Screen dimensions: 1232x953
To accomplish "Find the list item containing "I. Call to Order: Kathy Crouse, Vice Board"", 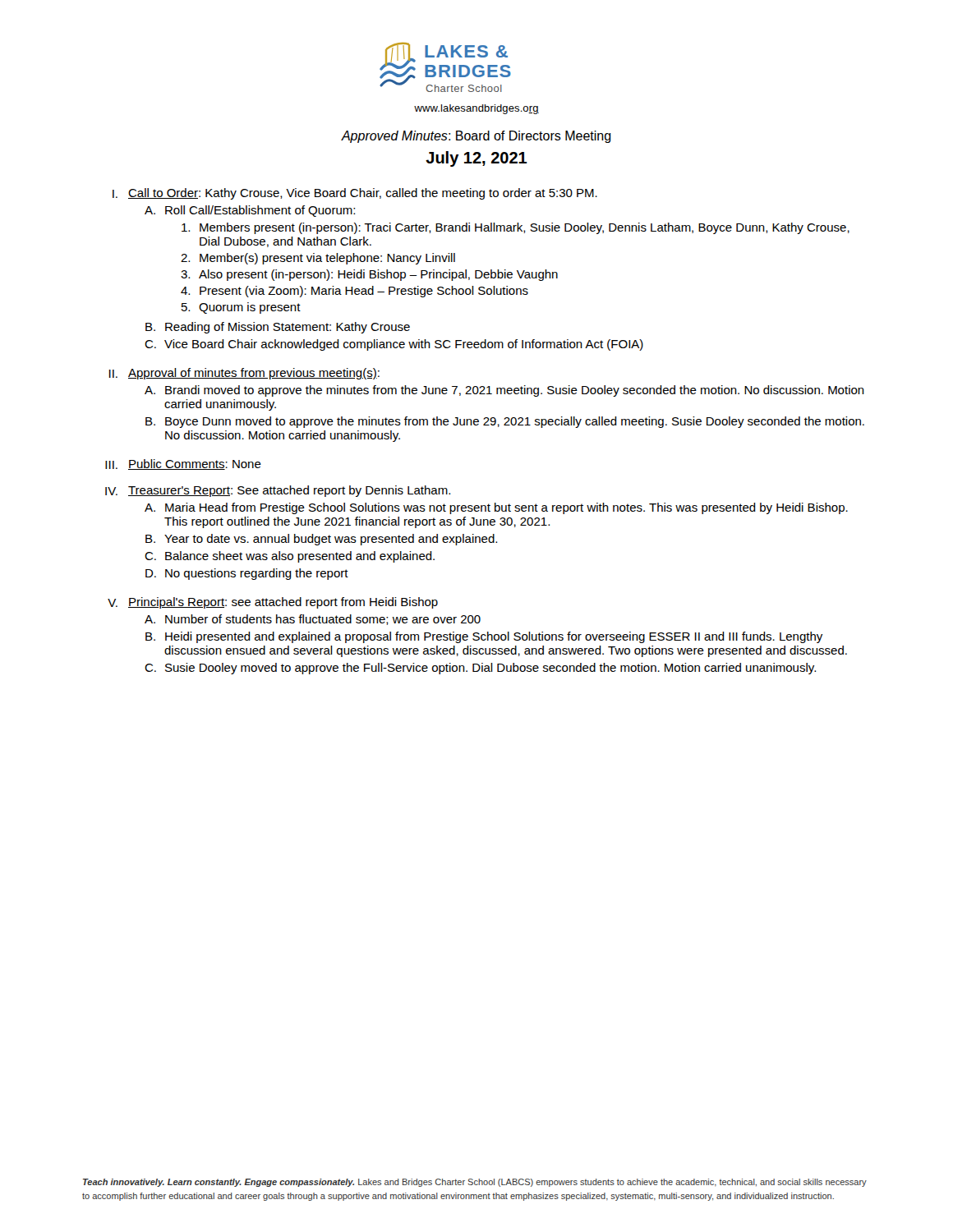I will point(476,270).
